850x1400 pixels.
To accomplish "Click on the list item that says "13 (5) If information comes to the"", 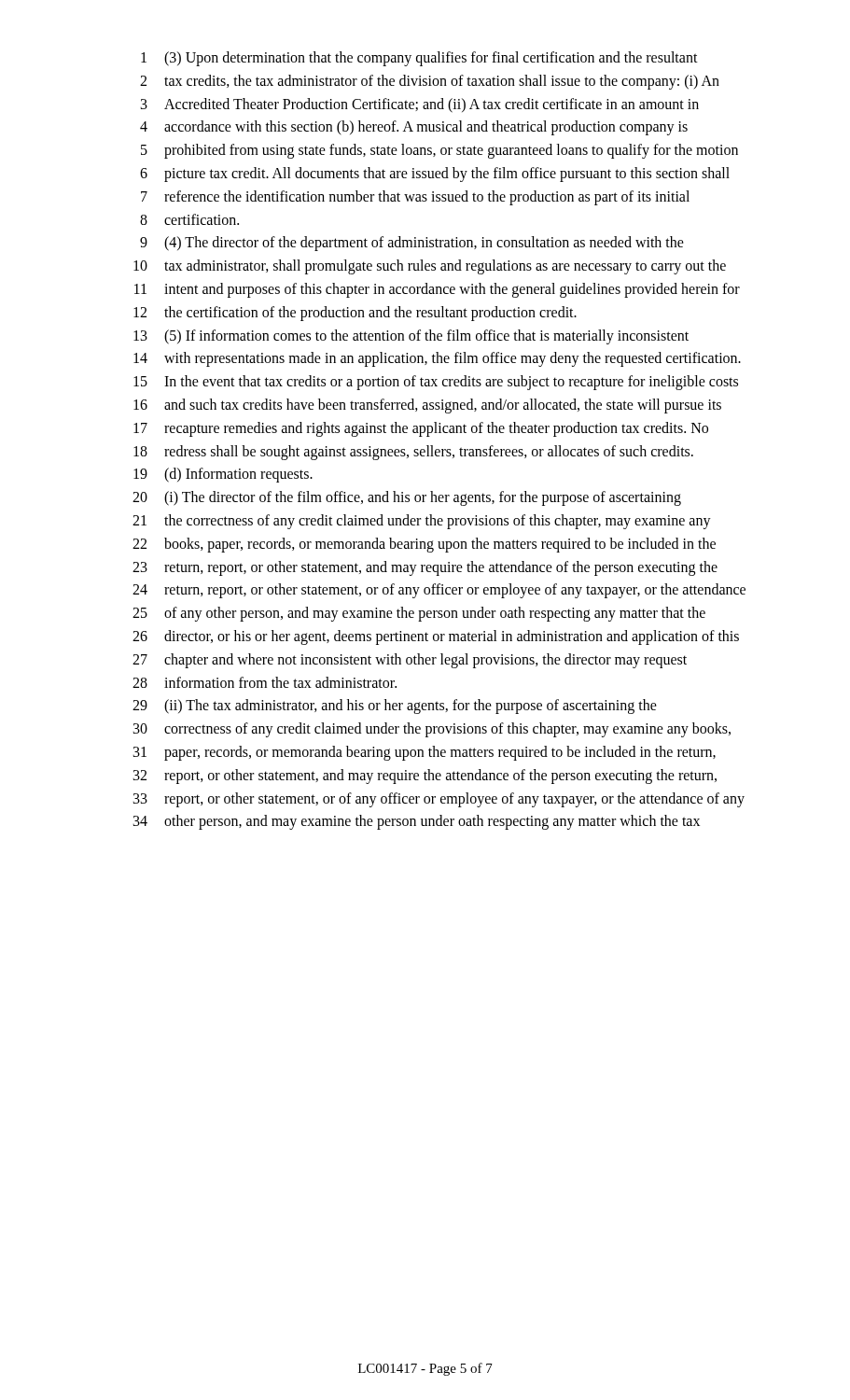I will 439,336.
